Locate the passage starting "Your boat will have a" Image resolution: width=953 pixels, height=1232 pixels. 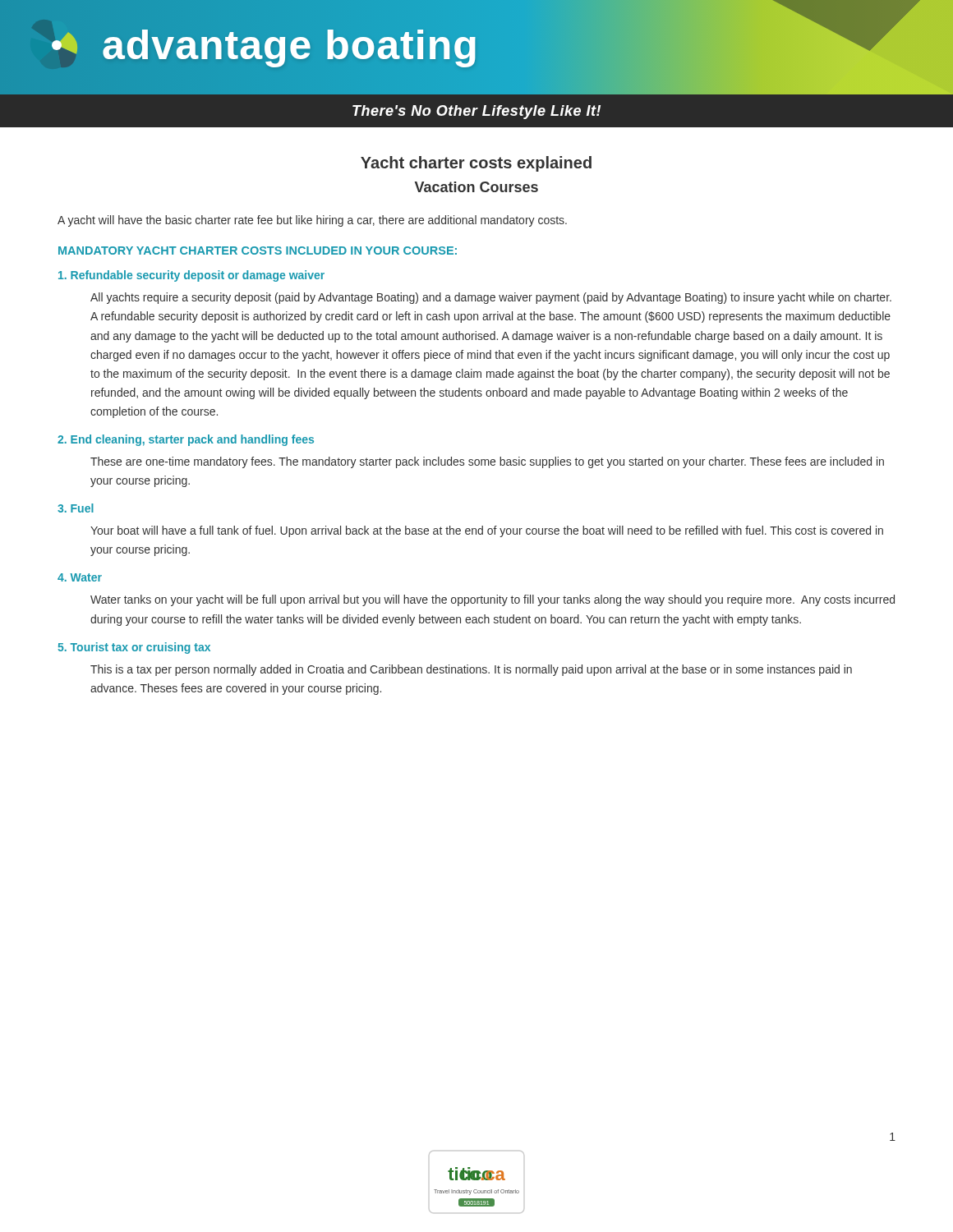487,540
